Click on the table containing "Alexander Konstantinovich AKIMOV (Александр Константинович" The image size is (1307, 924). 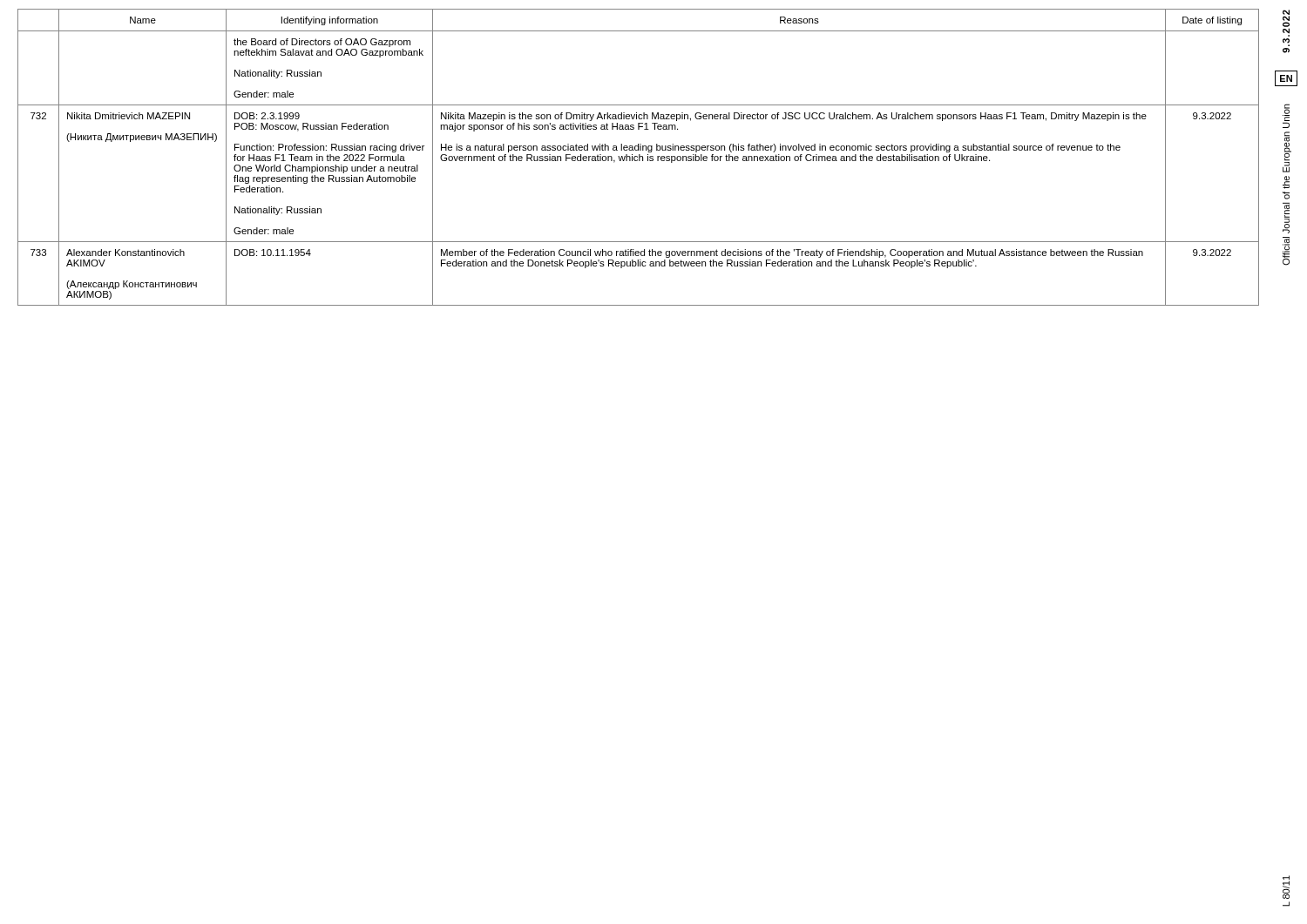[638, 462]
